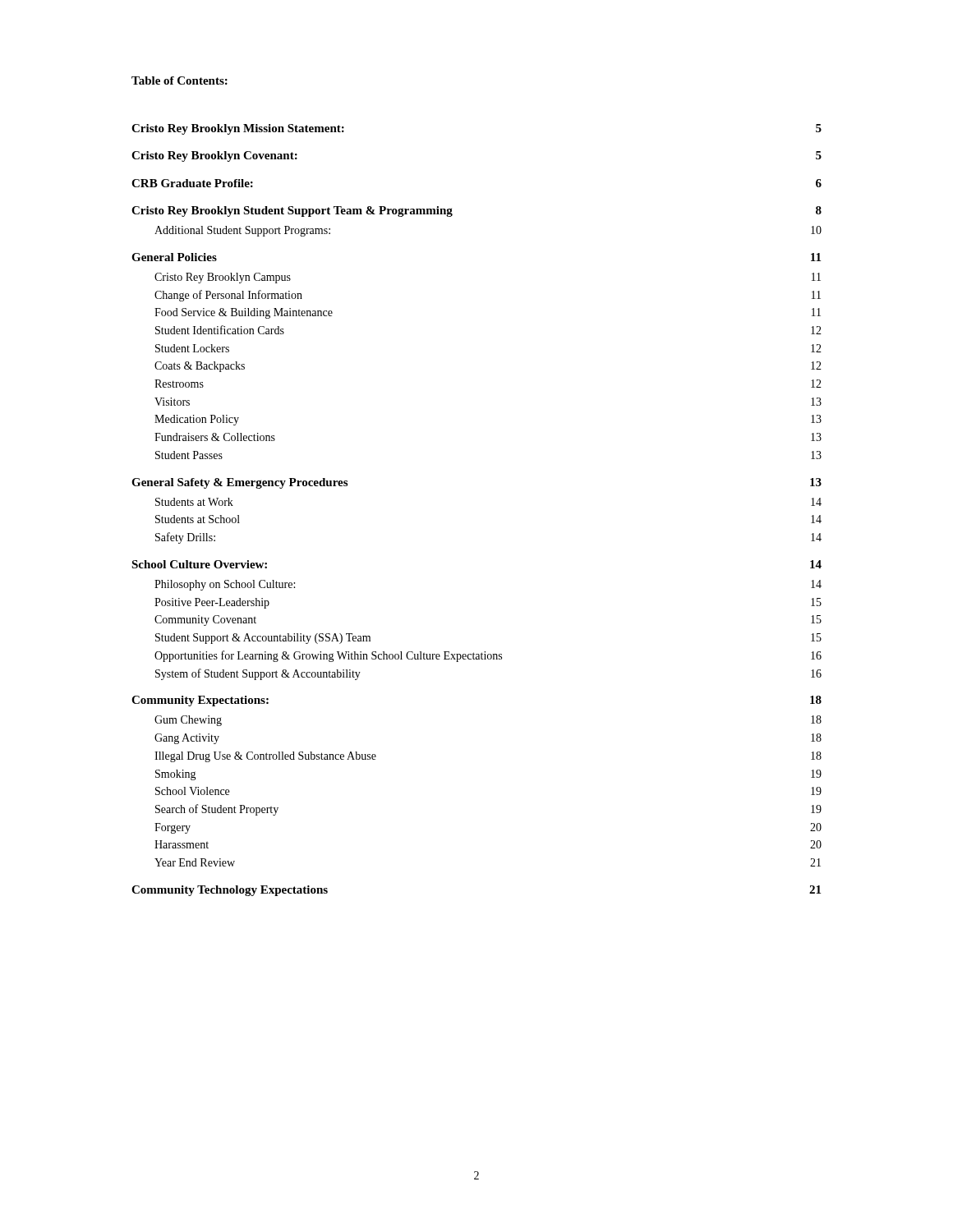
Task: Where does it say "Positive Peer-Leadership 15"?
Action: (208, 603)
